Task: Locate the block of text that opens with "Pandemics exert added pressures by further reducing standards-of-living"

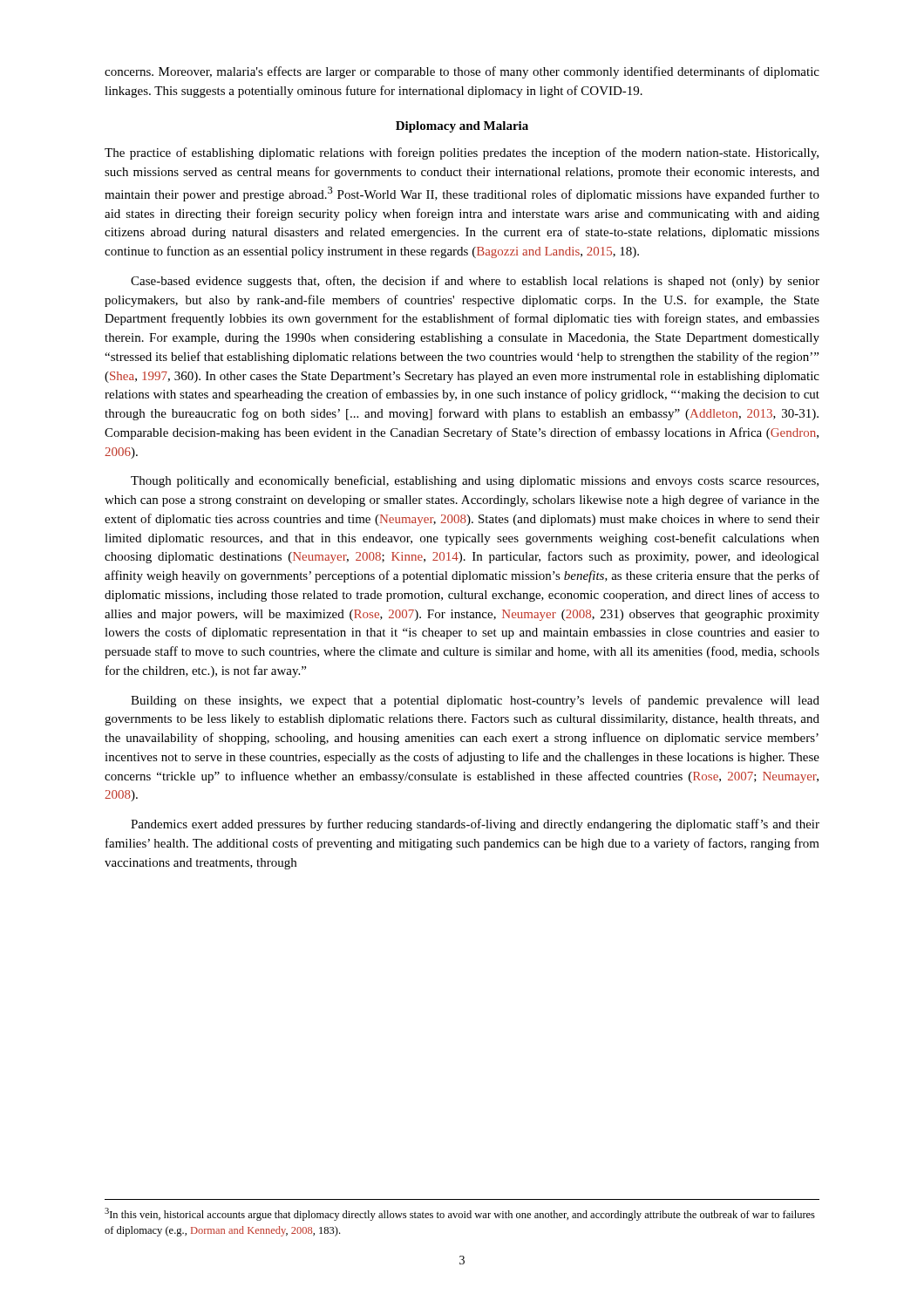Action: point(462,843)
